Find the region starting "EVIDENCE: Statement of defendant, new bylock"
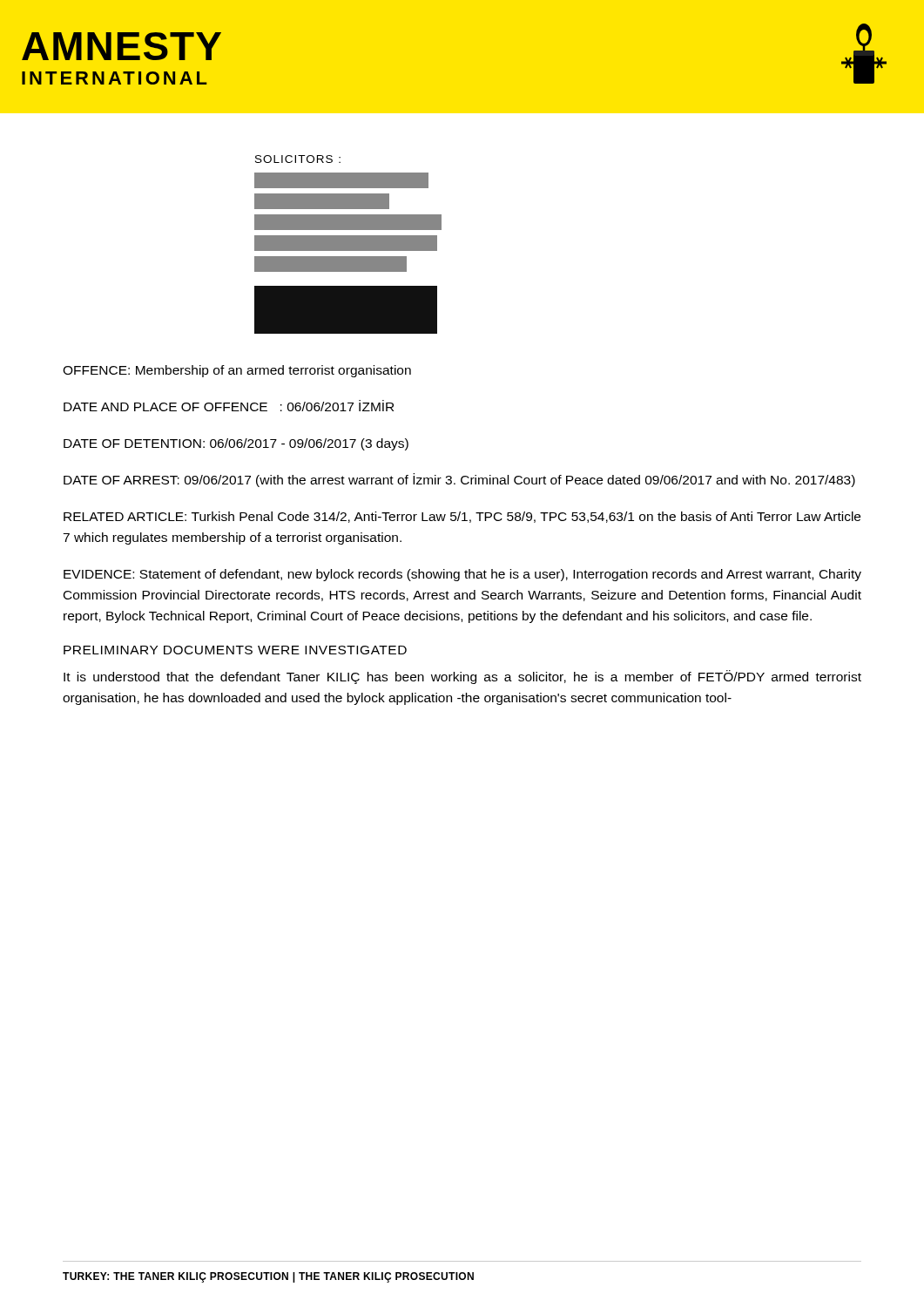This screenshot has width=924, height=1307. pyautogui.click(x=462, y=595)
